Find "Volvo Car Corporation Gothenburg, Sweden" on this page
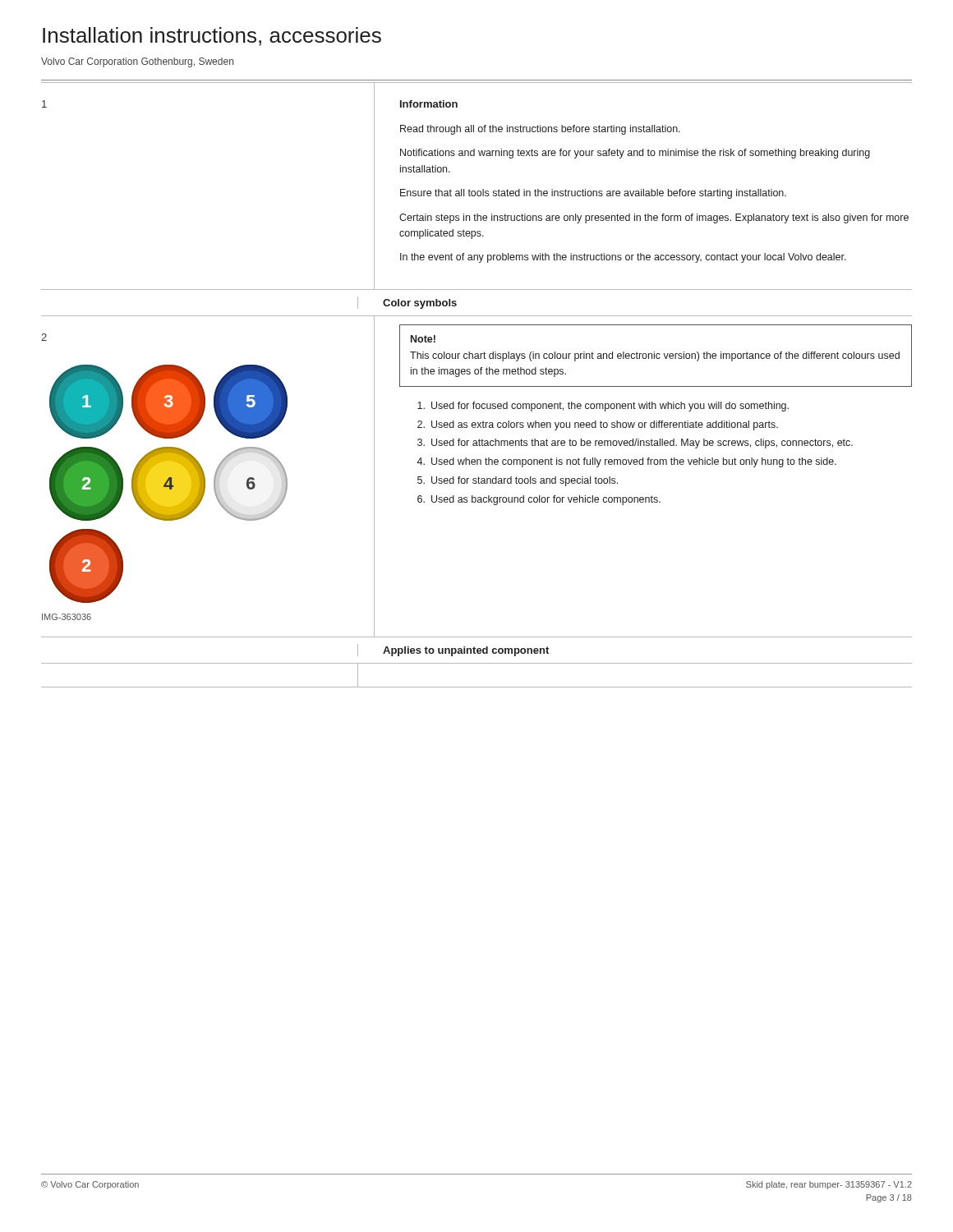Viewport: 953px width, 1232px height. [x=138, y=62]
